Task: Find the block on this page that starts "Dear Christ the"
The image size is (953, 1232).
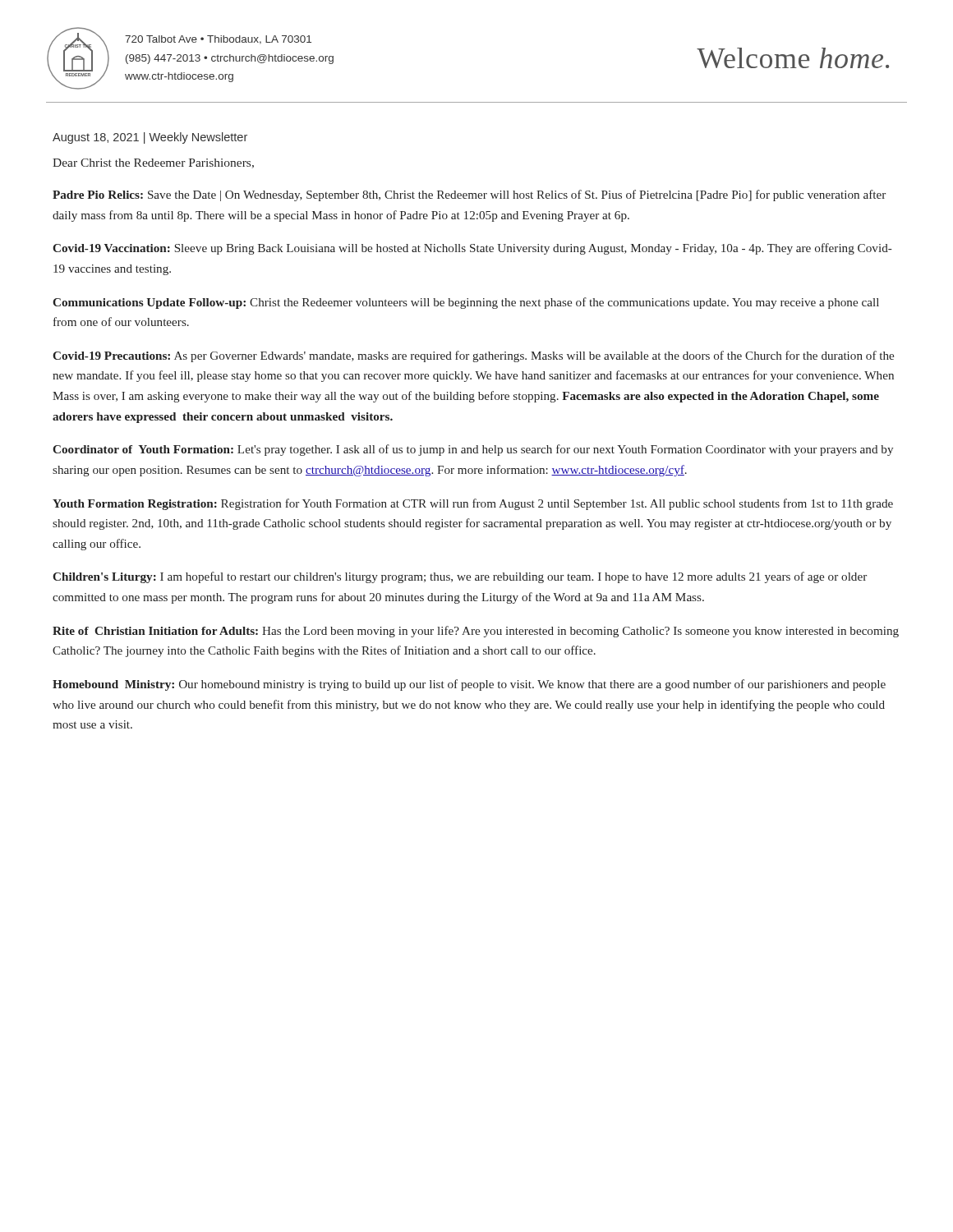Action: [154, 162]
